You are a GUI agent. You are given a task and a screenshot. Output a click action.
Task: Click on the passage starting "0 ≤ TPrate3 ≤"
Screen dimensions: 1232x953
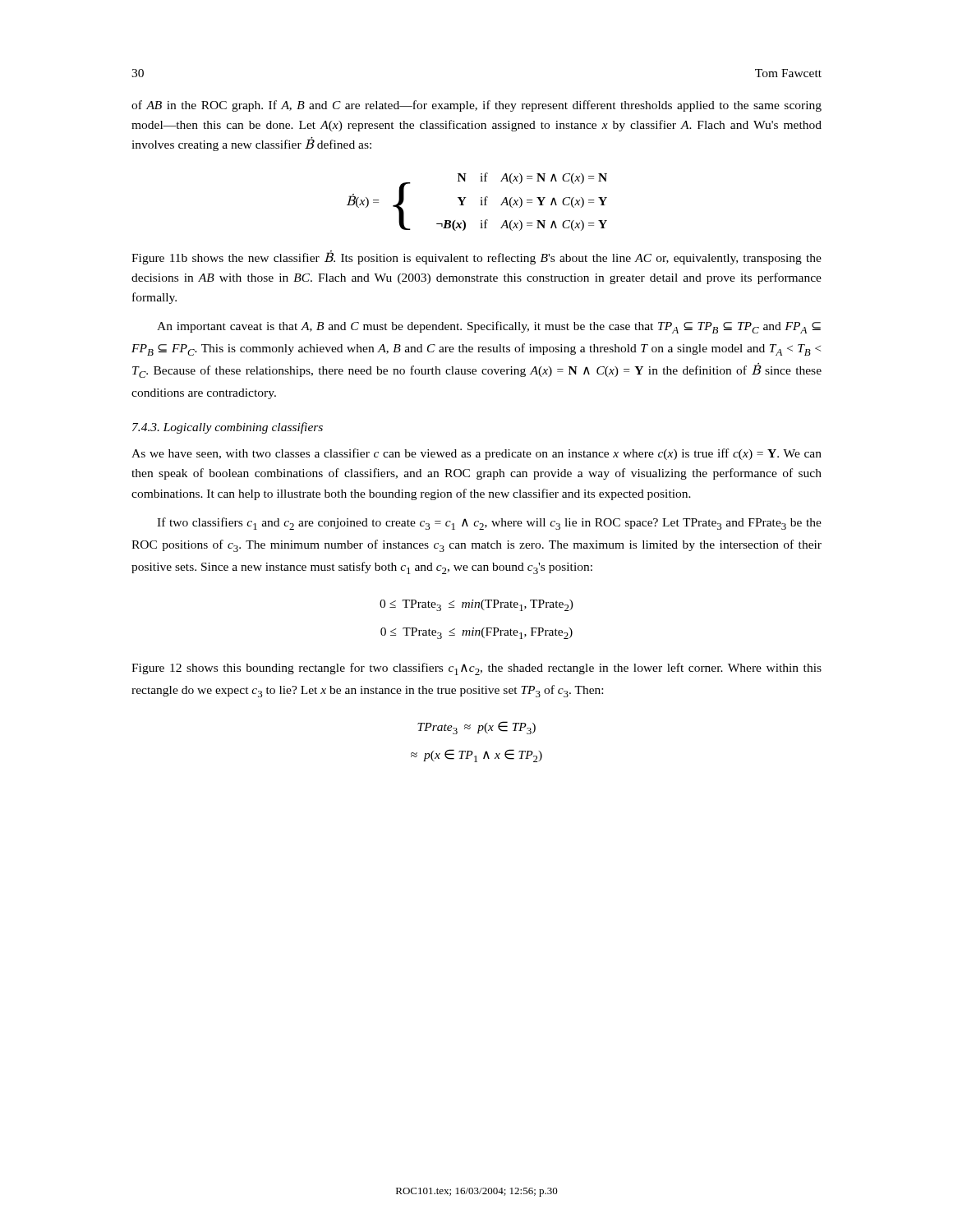[476, 618]
